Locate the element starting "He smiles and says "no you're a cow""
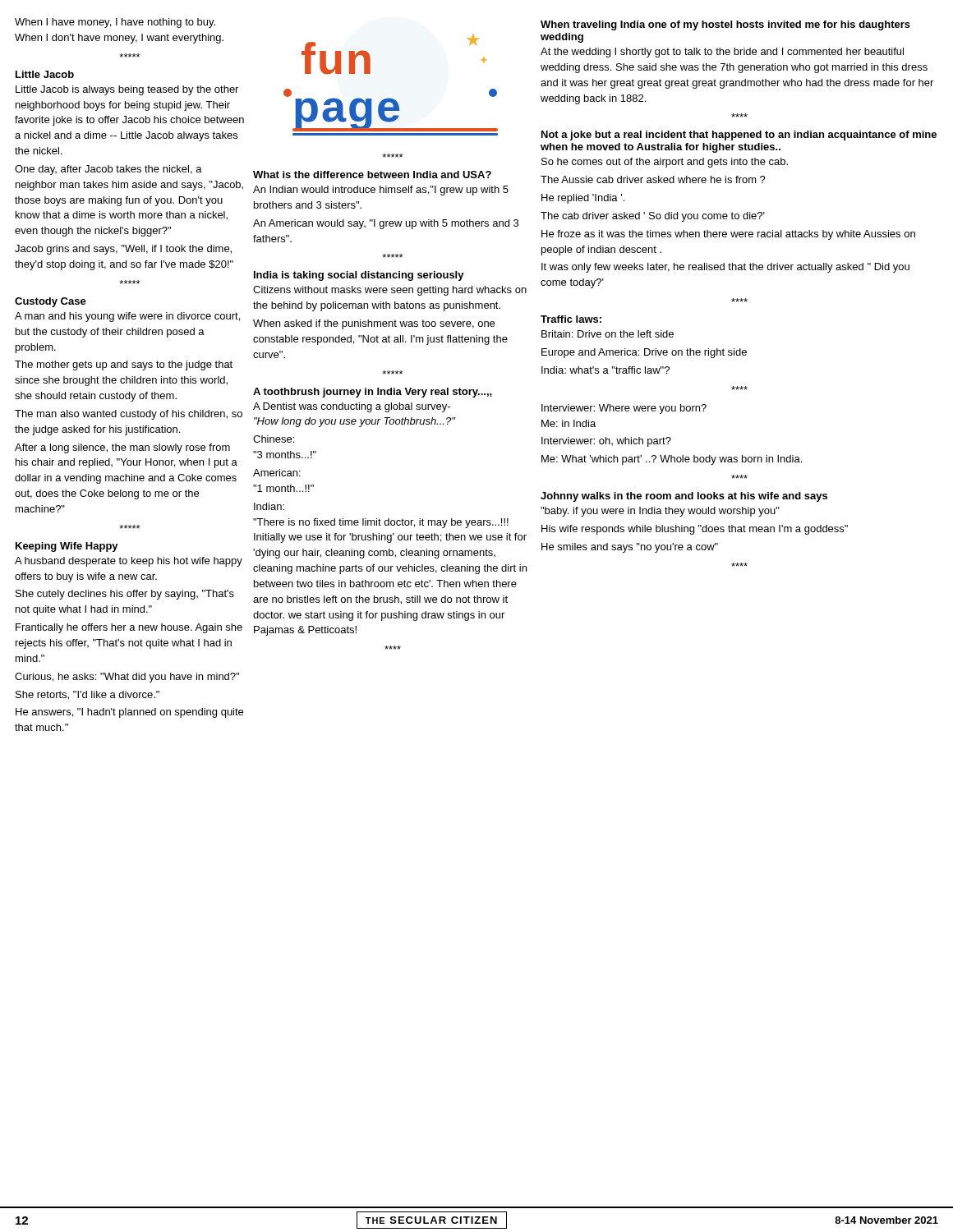The image size is (953, 1232). (629, 546)
